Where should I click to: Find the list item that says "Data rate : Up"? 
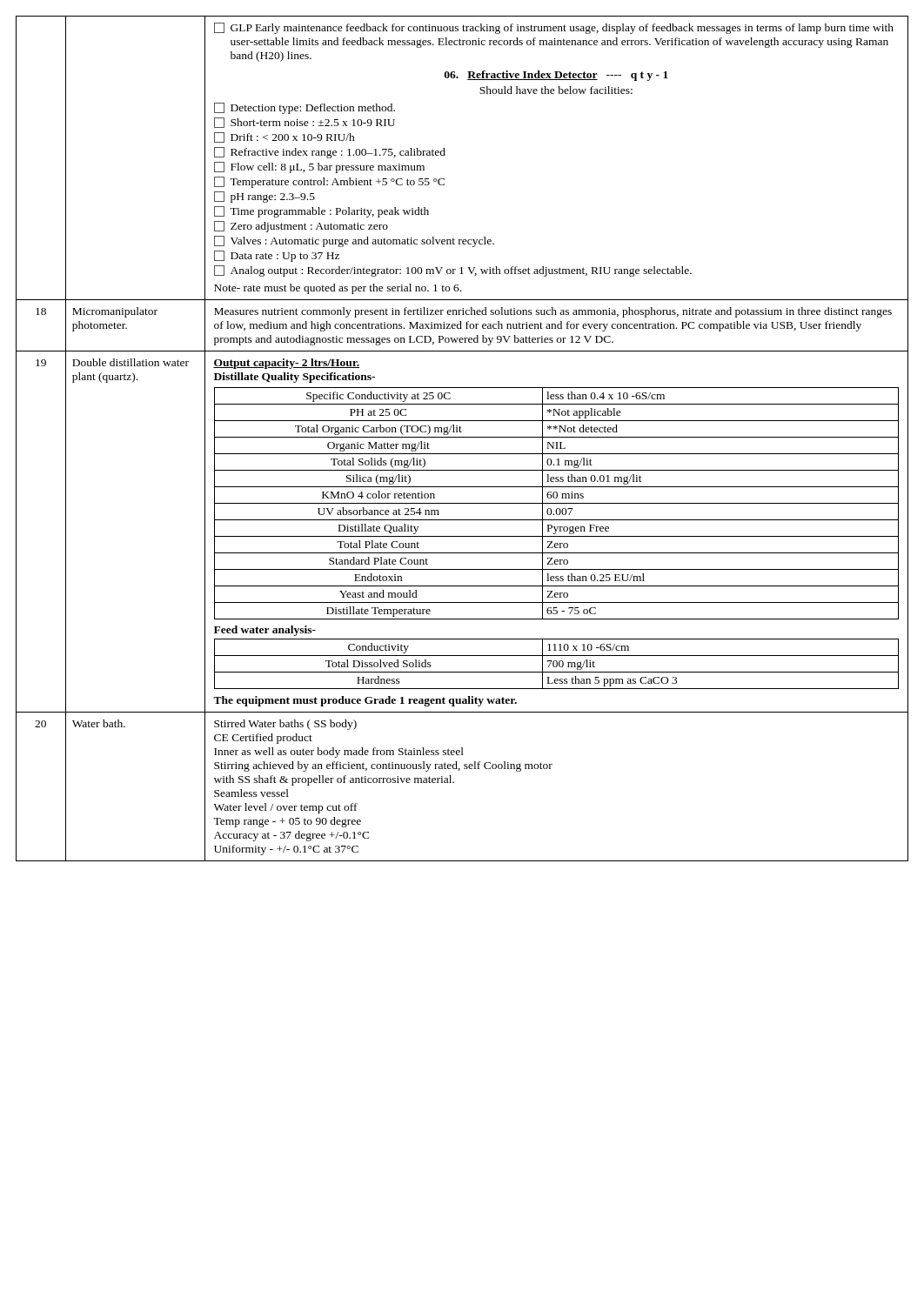[x=556, y=256]
